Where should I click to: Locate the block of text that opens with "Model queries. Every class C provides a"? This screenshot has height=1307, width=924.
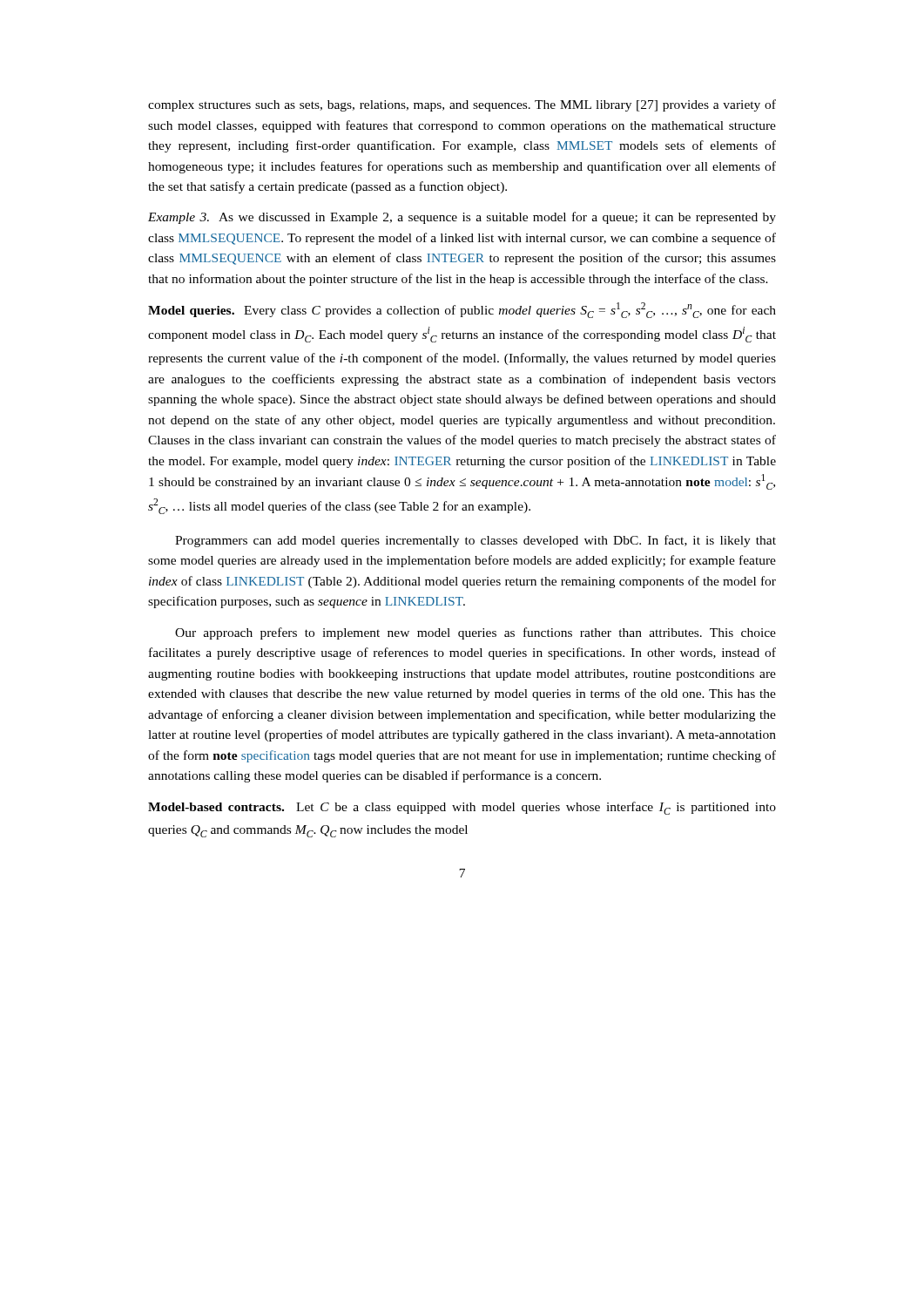pyautogui.click(x=462, y=409)
